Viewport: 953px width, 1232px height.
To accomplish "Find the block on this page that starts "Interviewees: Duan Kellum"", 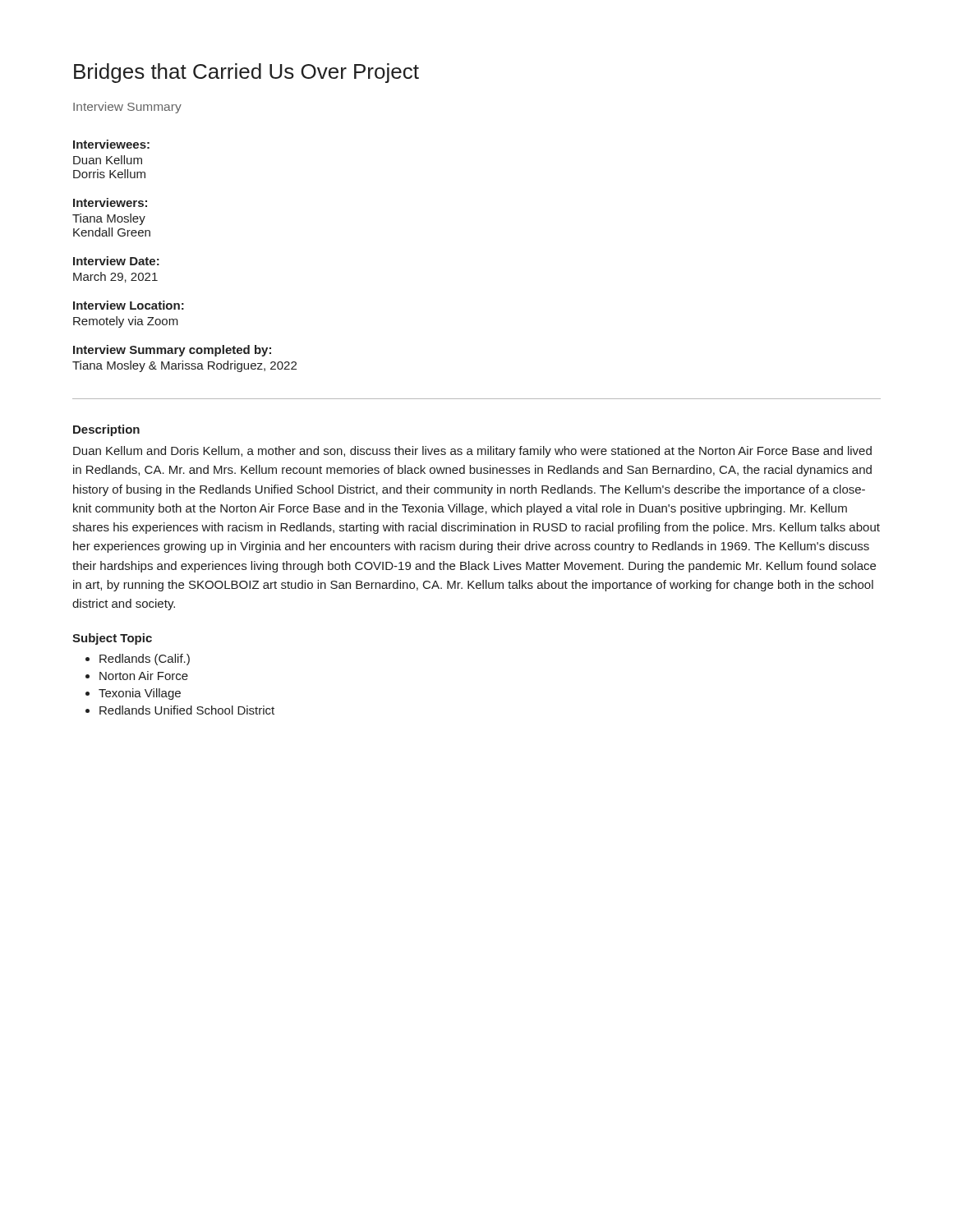I will pos(111,144).
